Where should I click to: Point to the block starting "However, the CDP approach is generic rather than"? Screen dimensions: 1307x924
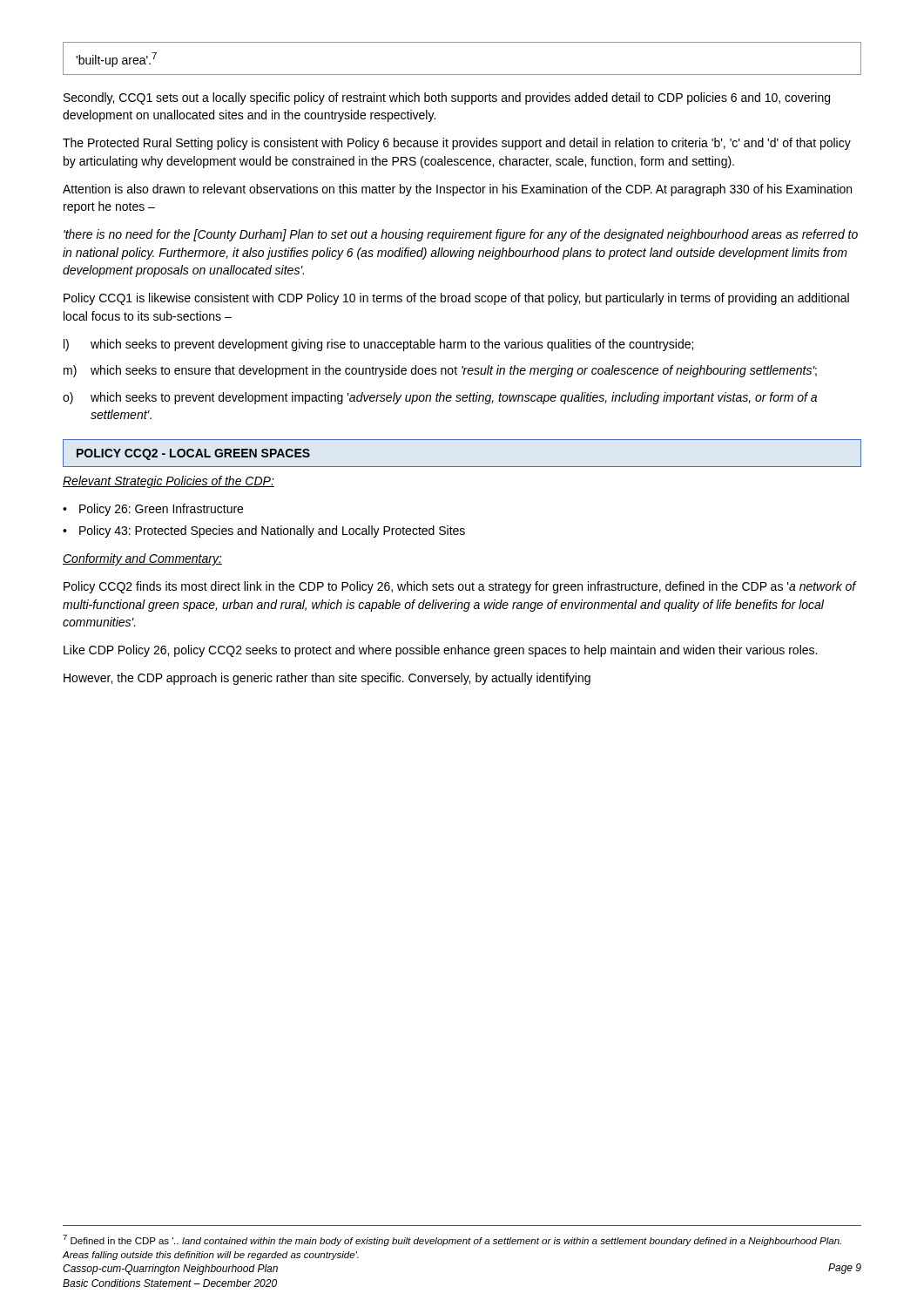[x=462, y=678]
